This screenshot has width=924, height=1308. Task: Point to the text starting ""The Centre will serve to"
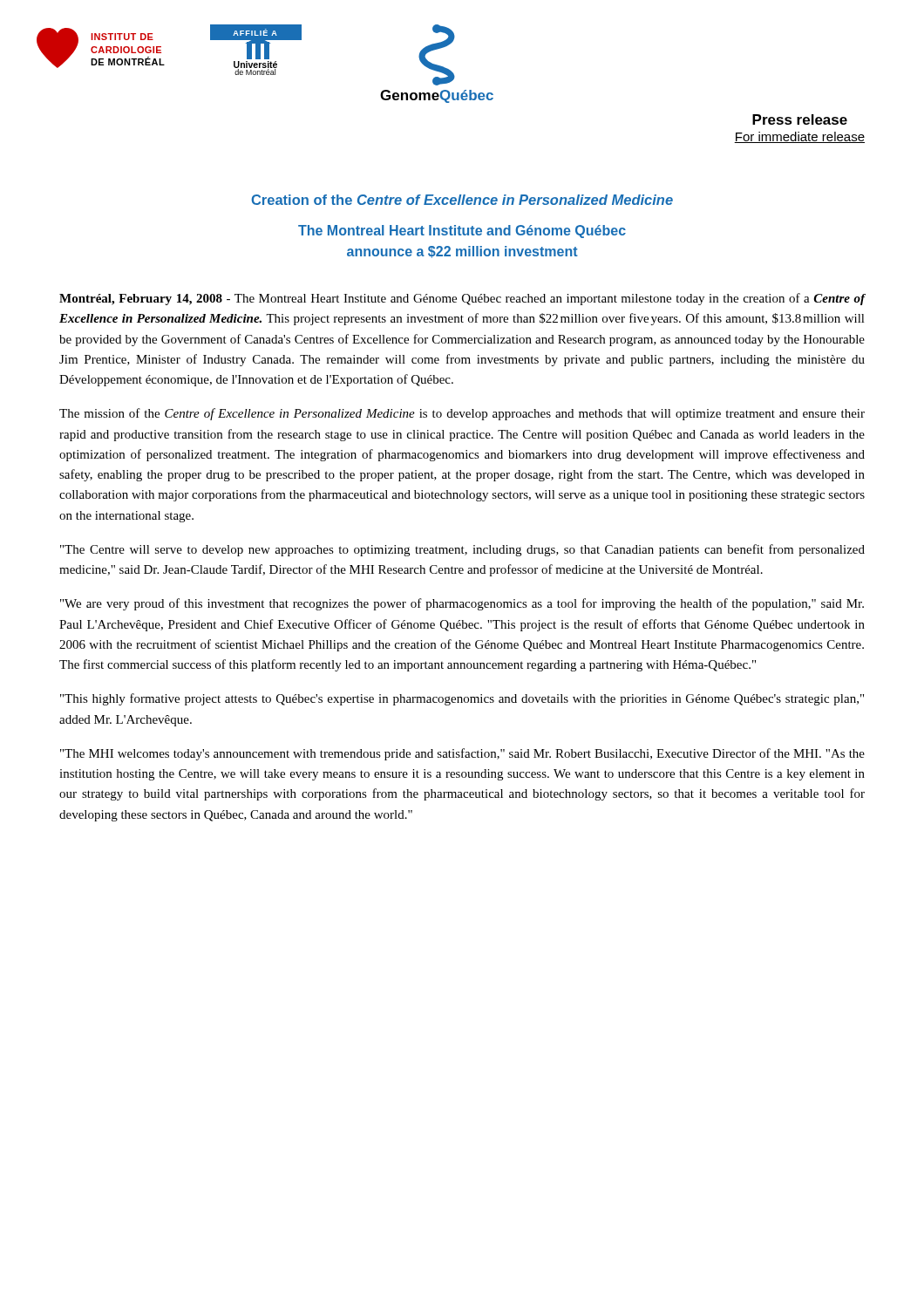coord(462,559)
